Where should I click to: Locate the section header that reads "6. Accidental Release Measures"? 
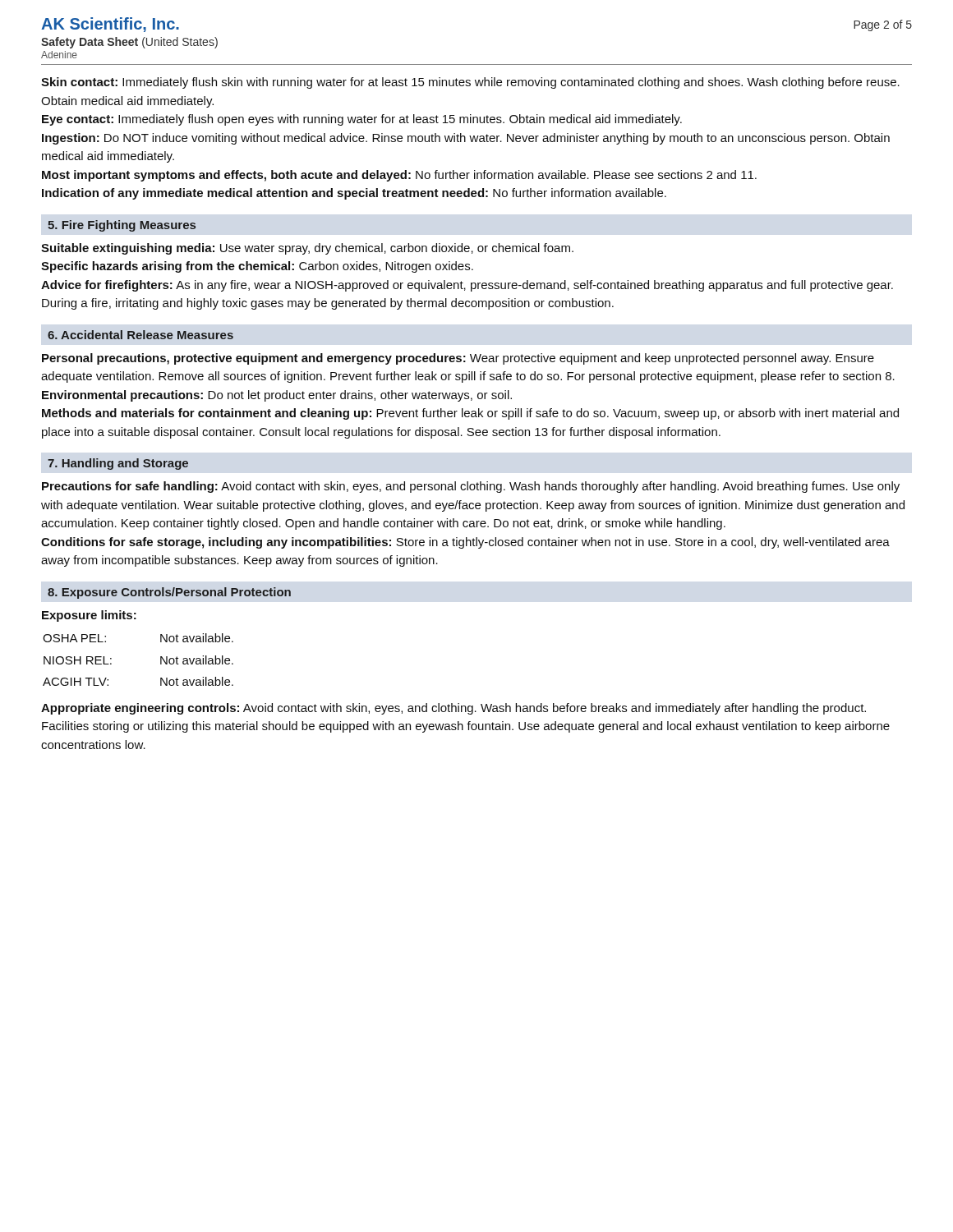pyautogui.click(x=141, y=334)
